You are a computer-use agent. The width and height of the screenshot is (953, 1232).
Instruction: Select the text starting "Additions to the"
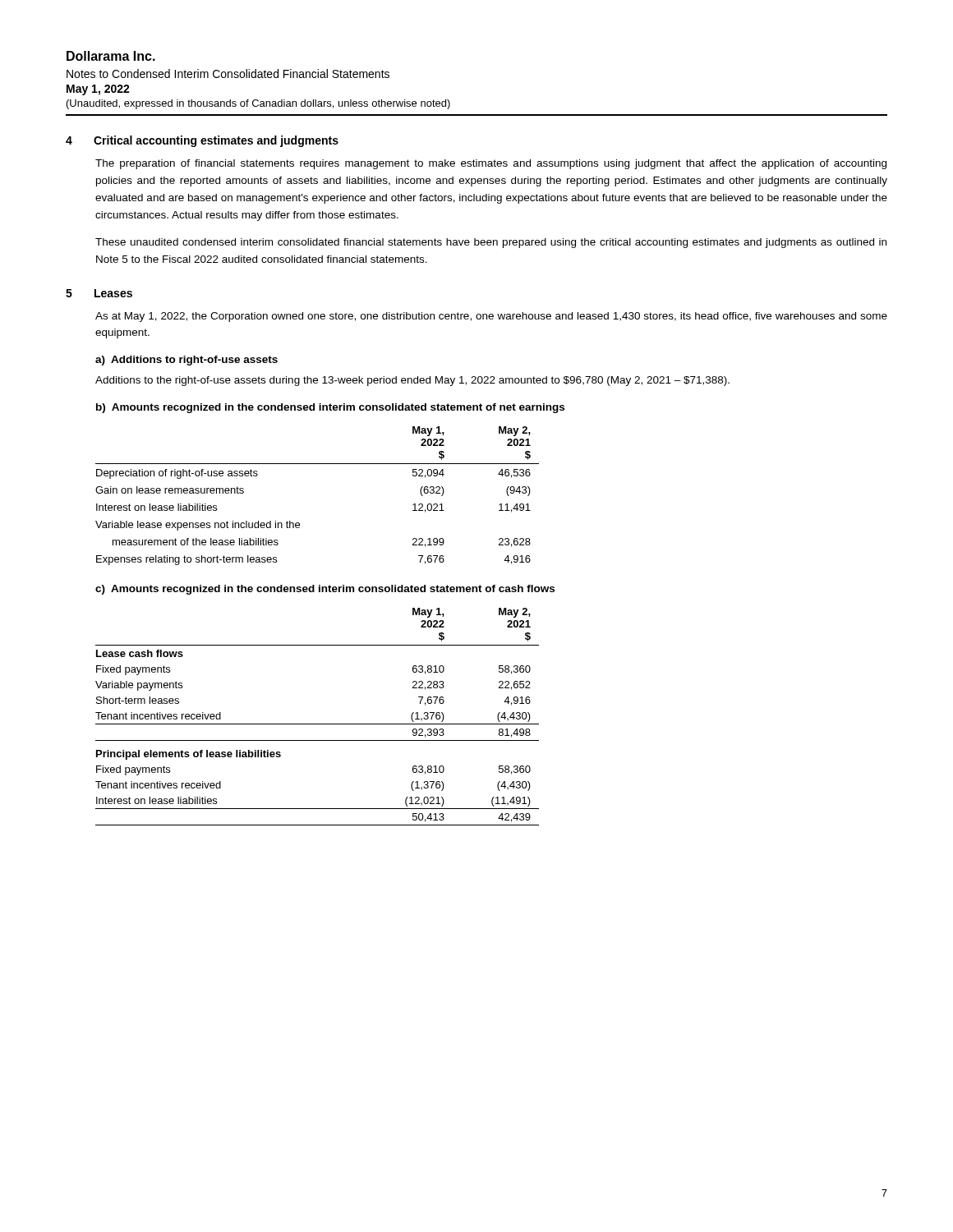click(413, 380)
